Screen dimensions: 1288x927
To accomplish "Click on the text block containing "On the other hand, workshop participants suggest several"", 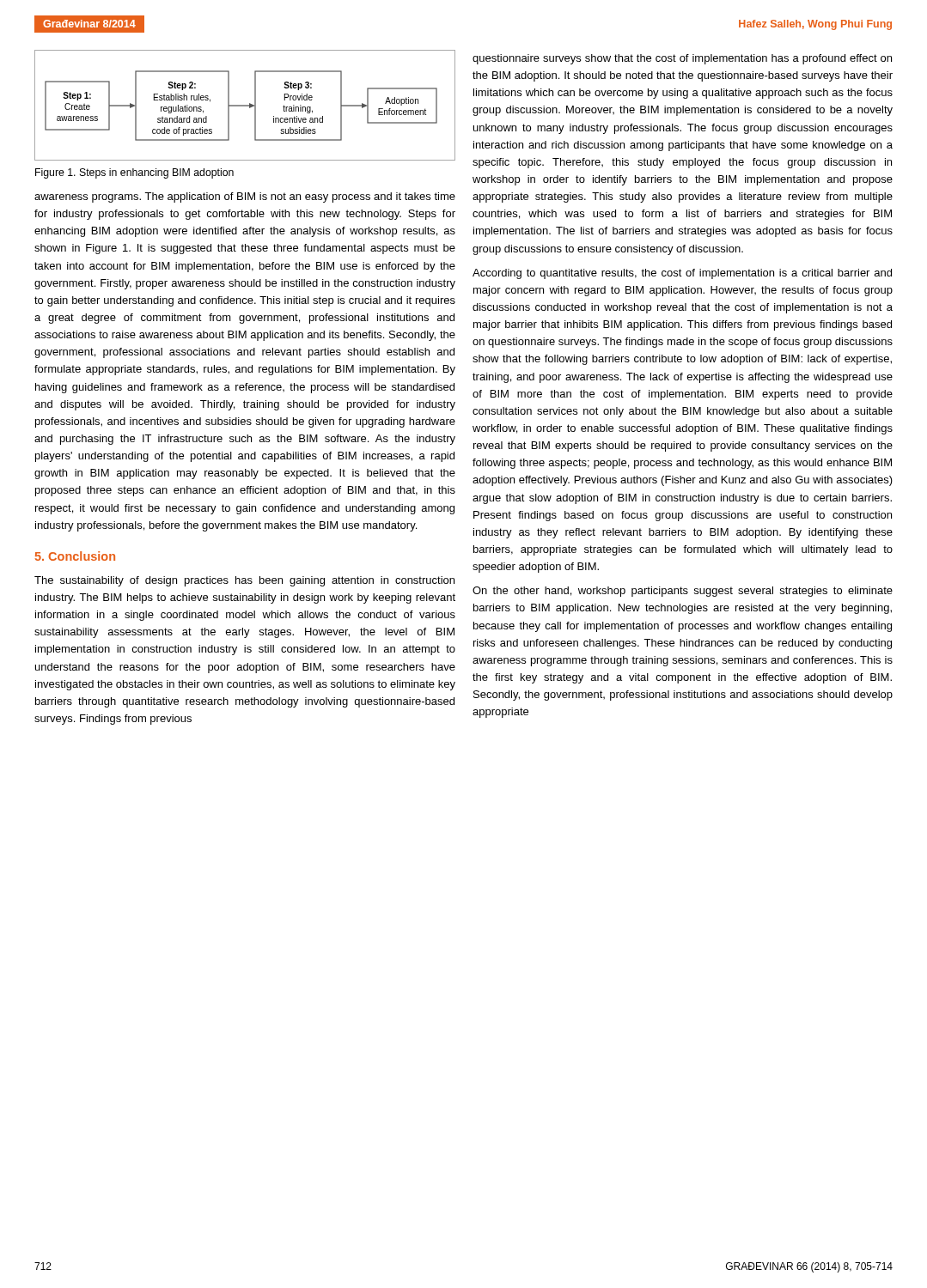I will point(683,651).
